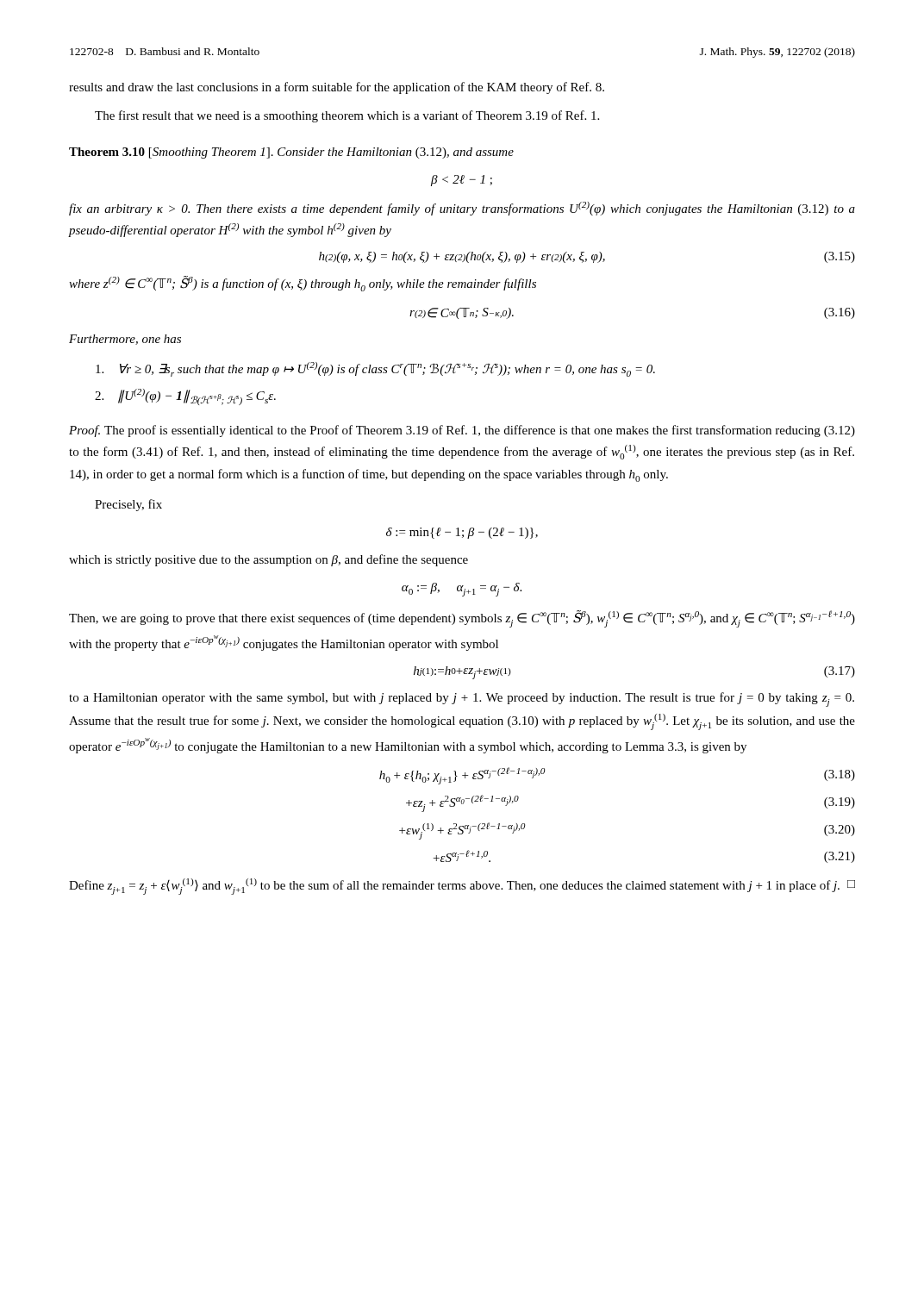
Task: Locate the block of text that opens with "Proof. The proof"
Action: pos(462,453)
